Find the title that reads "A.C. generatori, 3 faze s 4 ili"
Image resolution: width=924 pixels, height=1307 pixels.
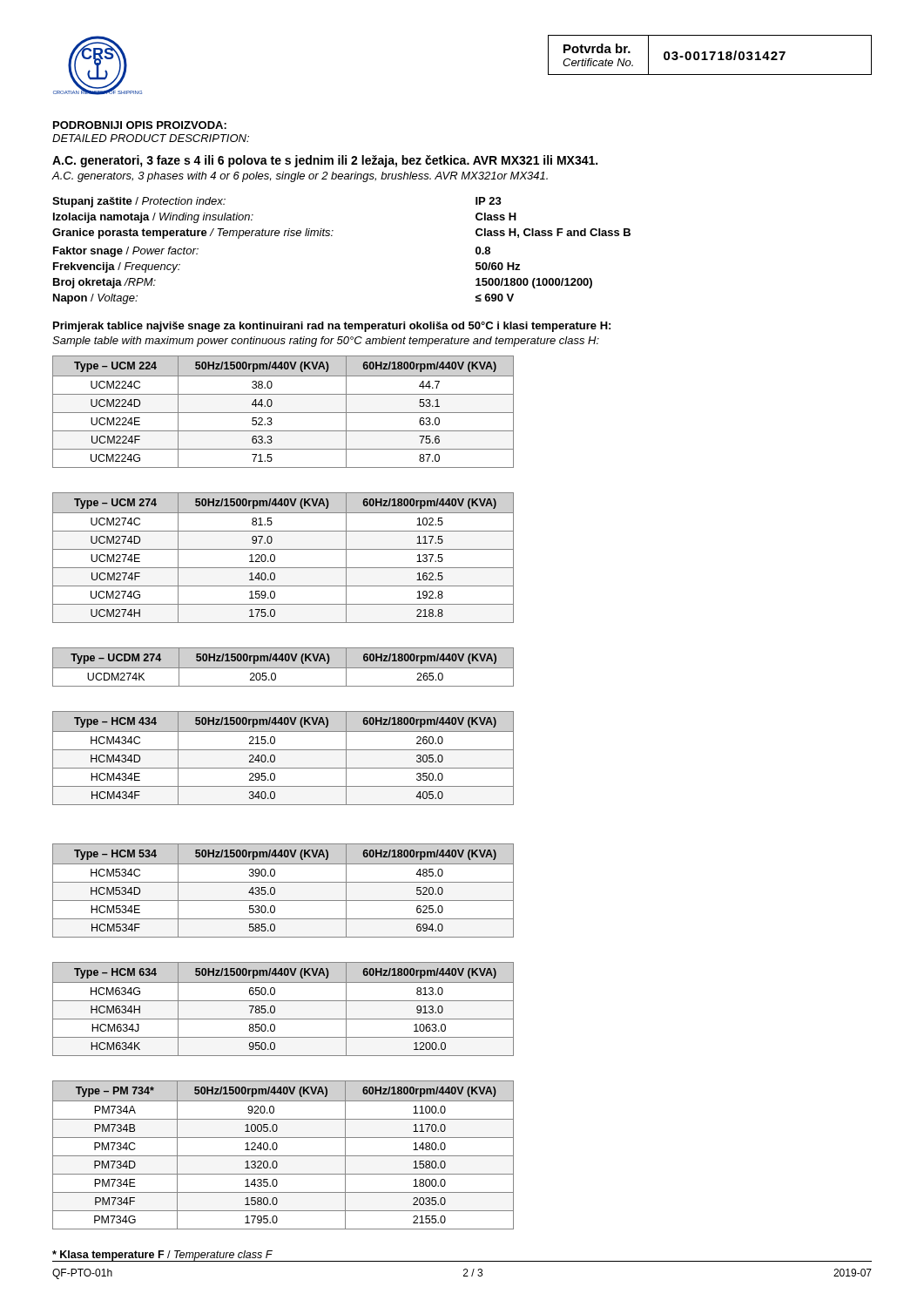(x=325, y=160)
